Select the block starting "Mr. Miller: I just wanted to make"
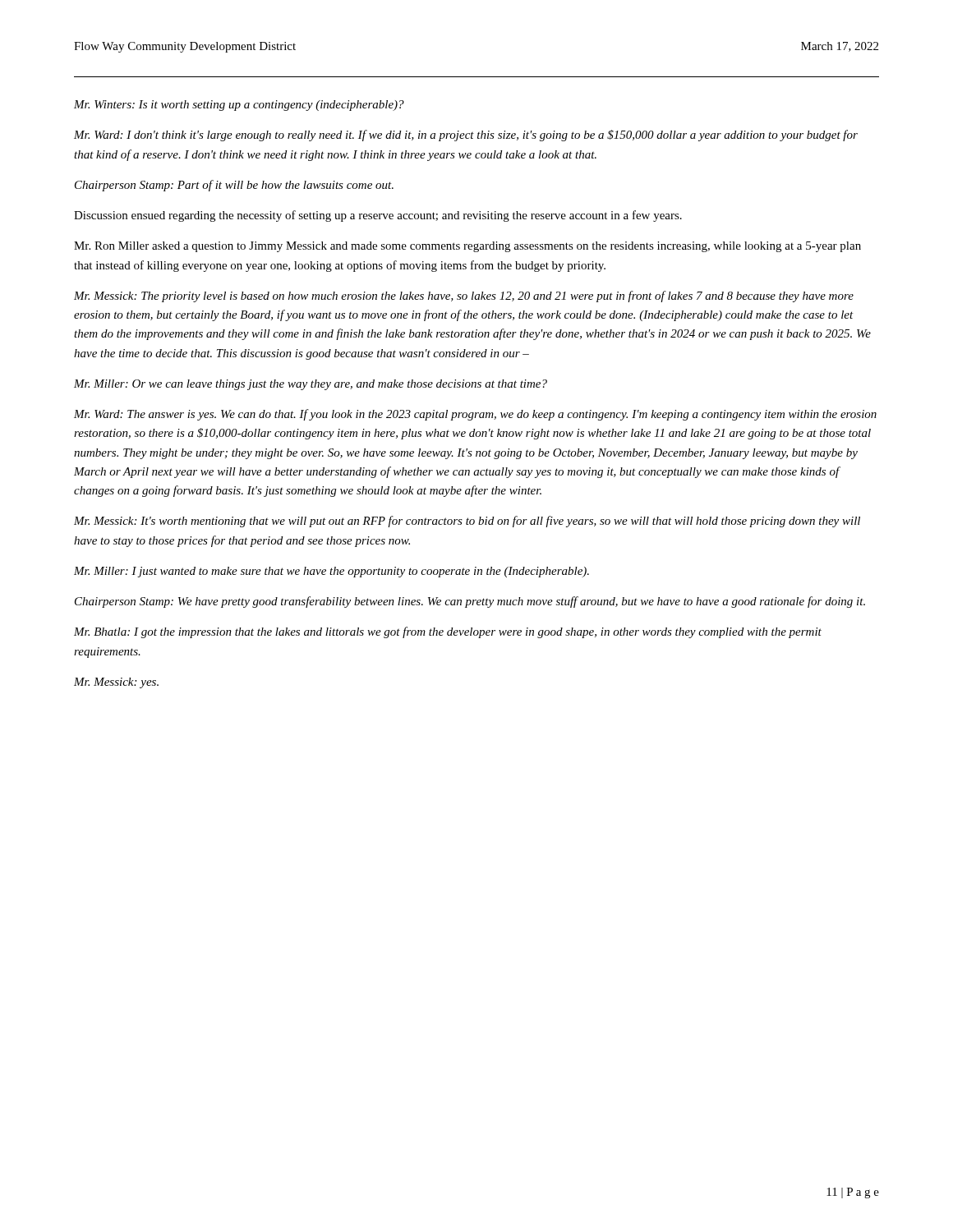The width and height of the screenshot is (953, 1232). click(x=332, y=571)
